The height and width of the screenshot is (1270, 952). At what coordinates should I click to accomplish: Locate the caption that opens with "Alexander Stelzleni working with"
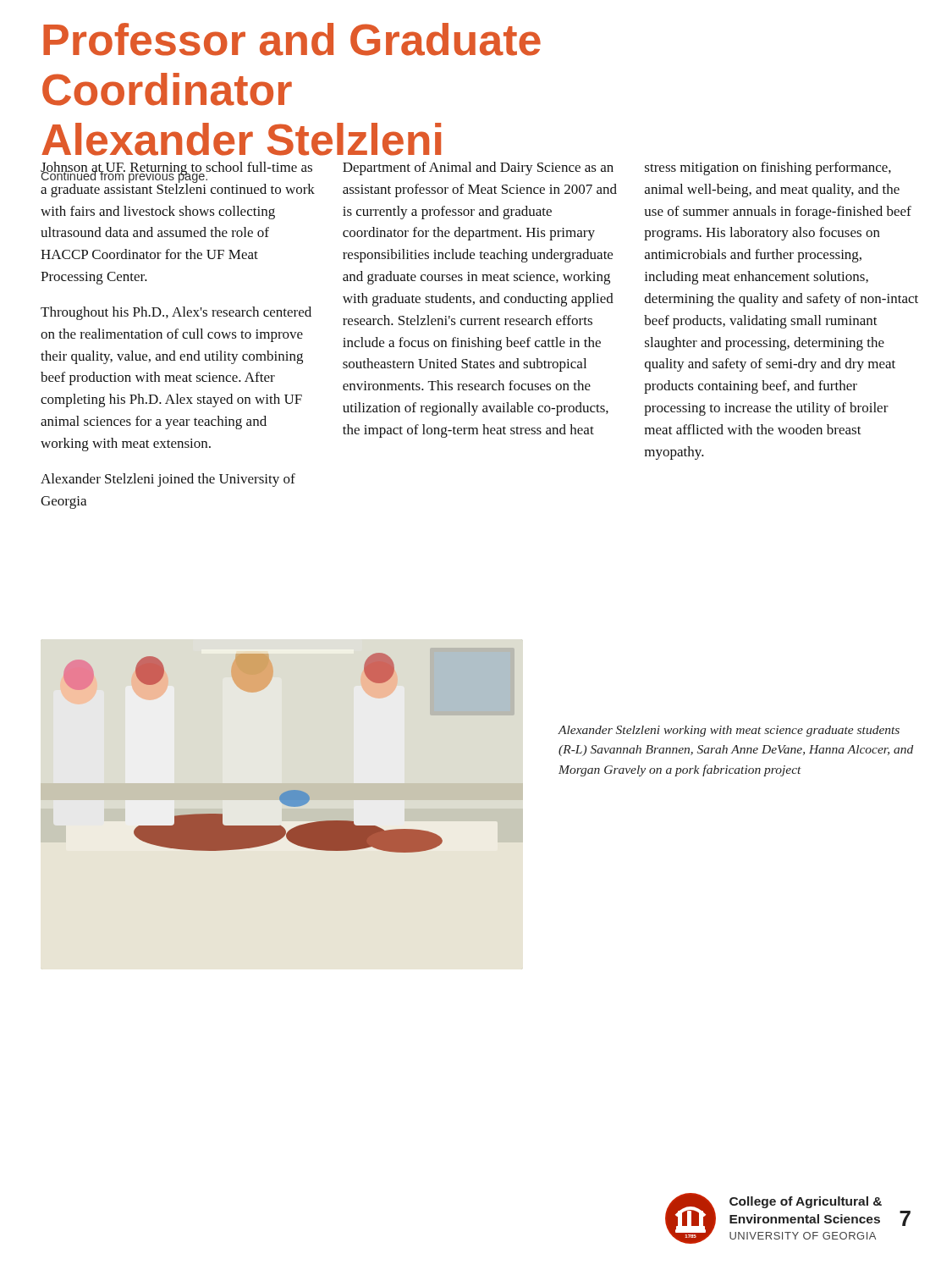(x=739, y=749)
